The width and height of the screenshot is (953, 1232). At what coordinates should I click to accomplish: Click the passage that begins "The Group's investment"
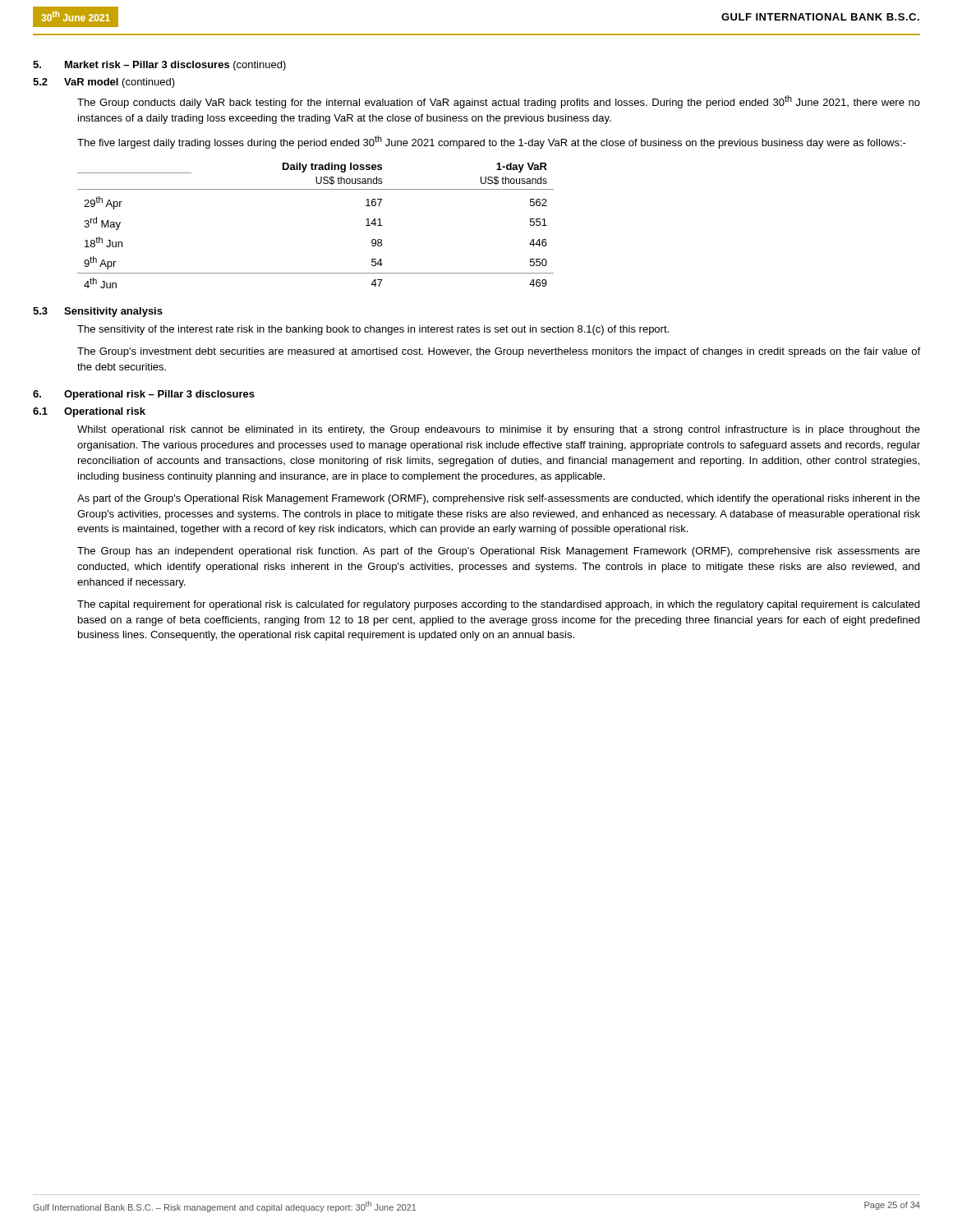[499, 359]
